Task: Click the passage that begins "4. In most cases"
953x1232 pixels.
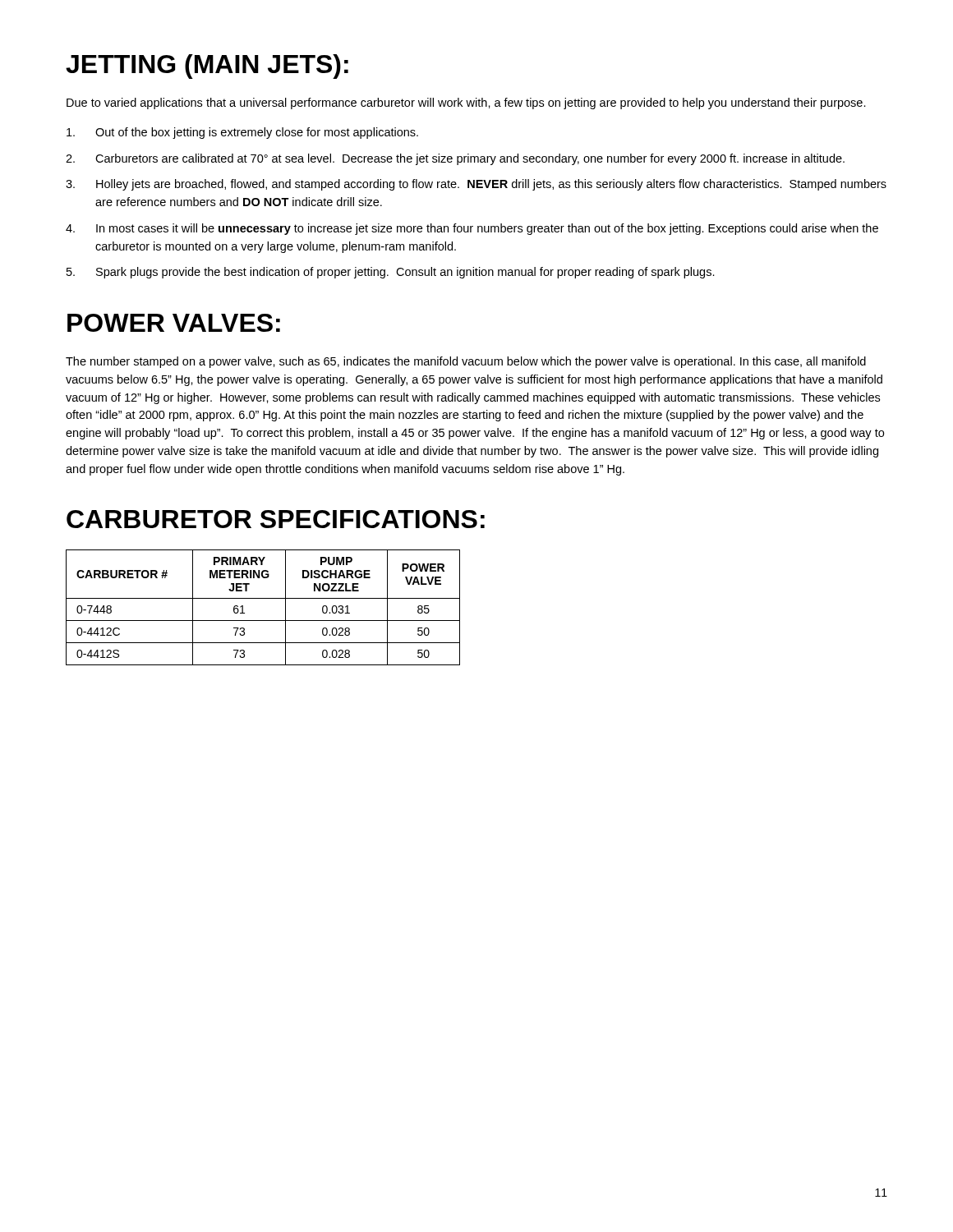Action: click(x=476, y=238)
